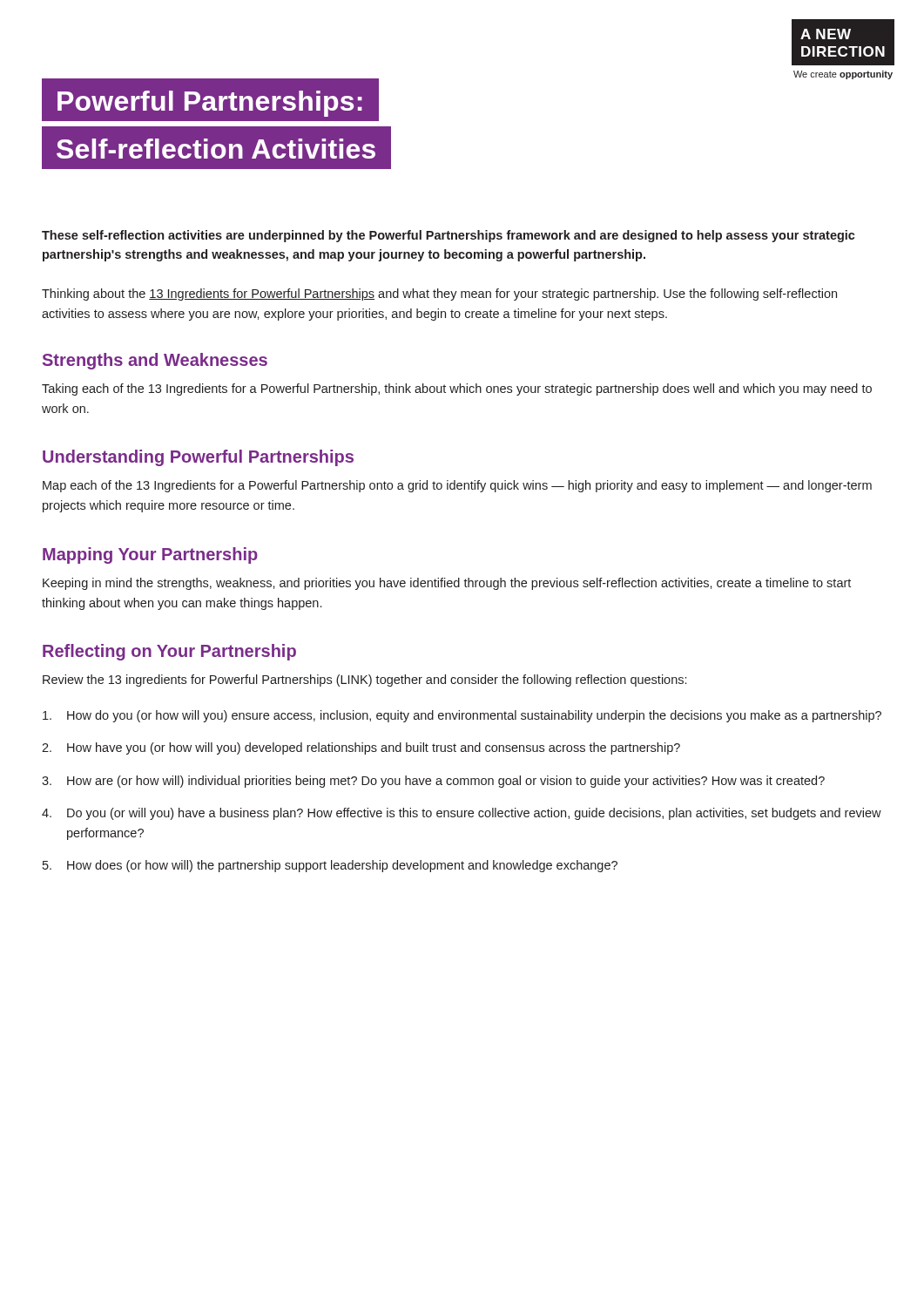This screenshot has width=924, height=1307.
Task: Select the text block that says "These self-reflection activities are underpinned by the"
Action: point(448,245)
